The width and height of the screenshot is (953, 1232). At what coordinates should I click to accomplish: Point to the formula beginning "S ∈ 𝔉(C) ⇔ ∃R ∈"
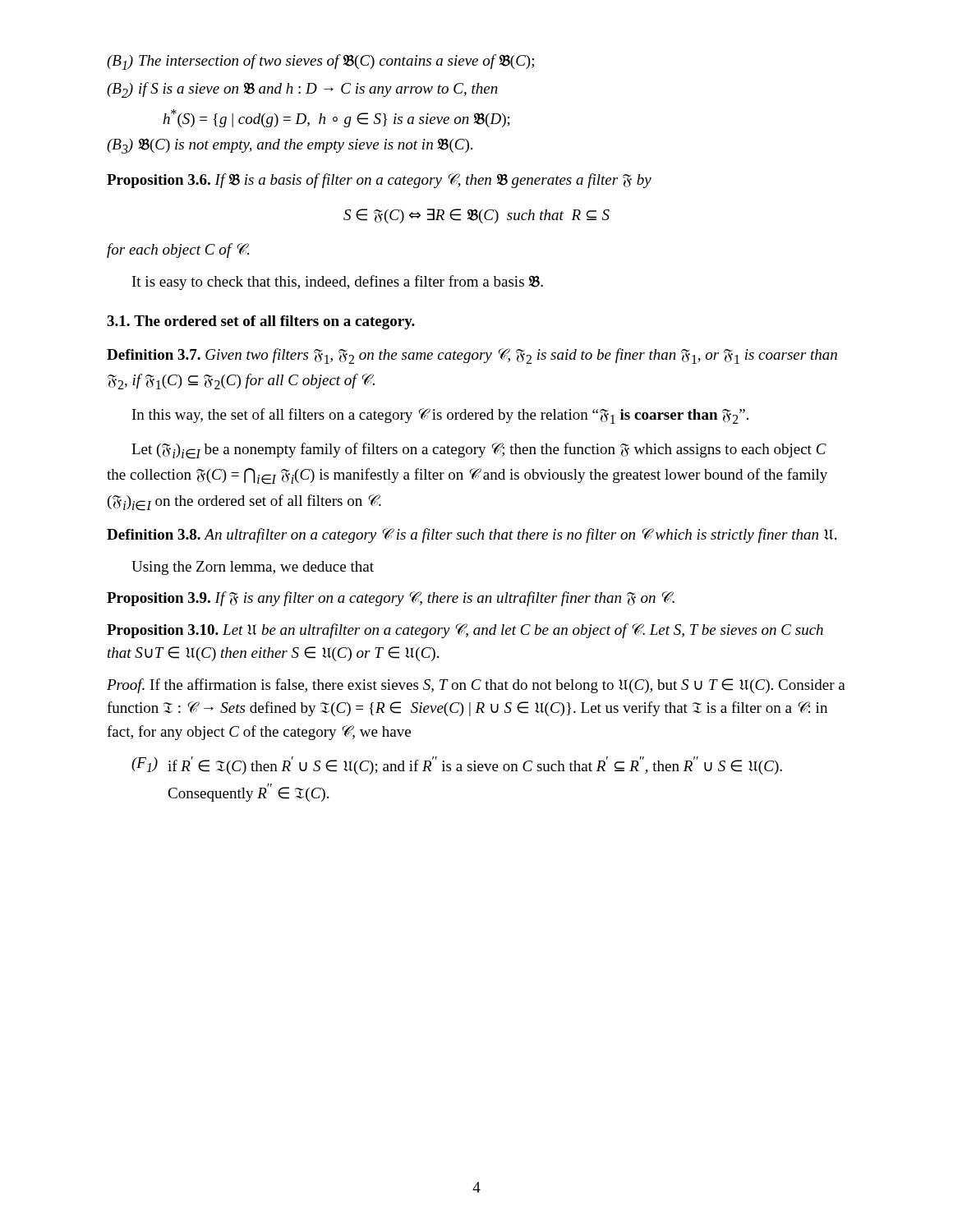(x=476, y=215)
